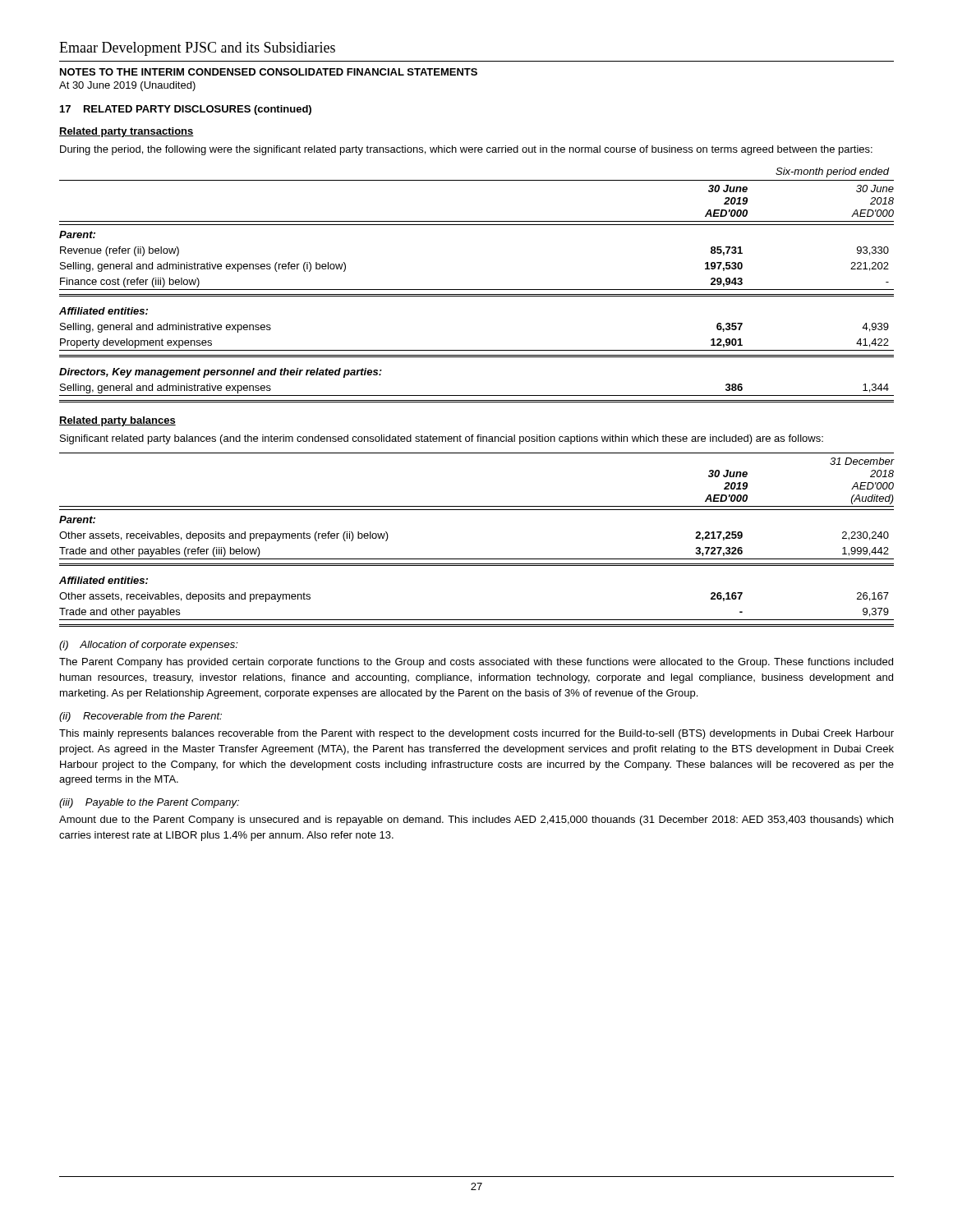Locate the table with the text "Six-month period ended"

click(x=476, y=283)
